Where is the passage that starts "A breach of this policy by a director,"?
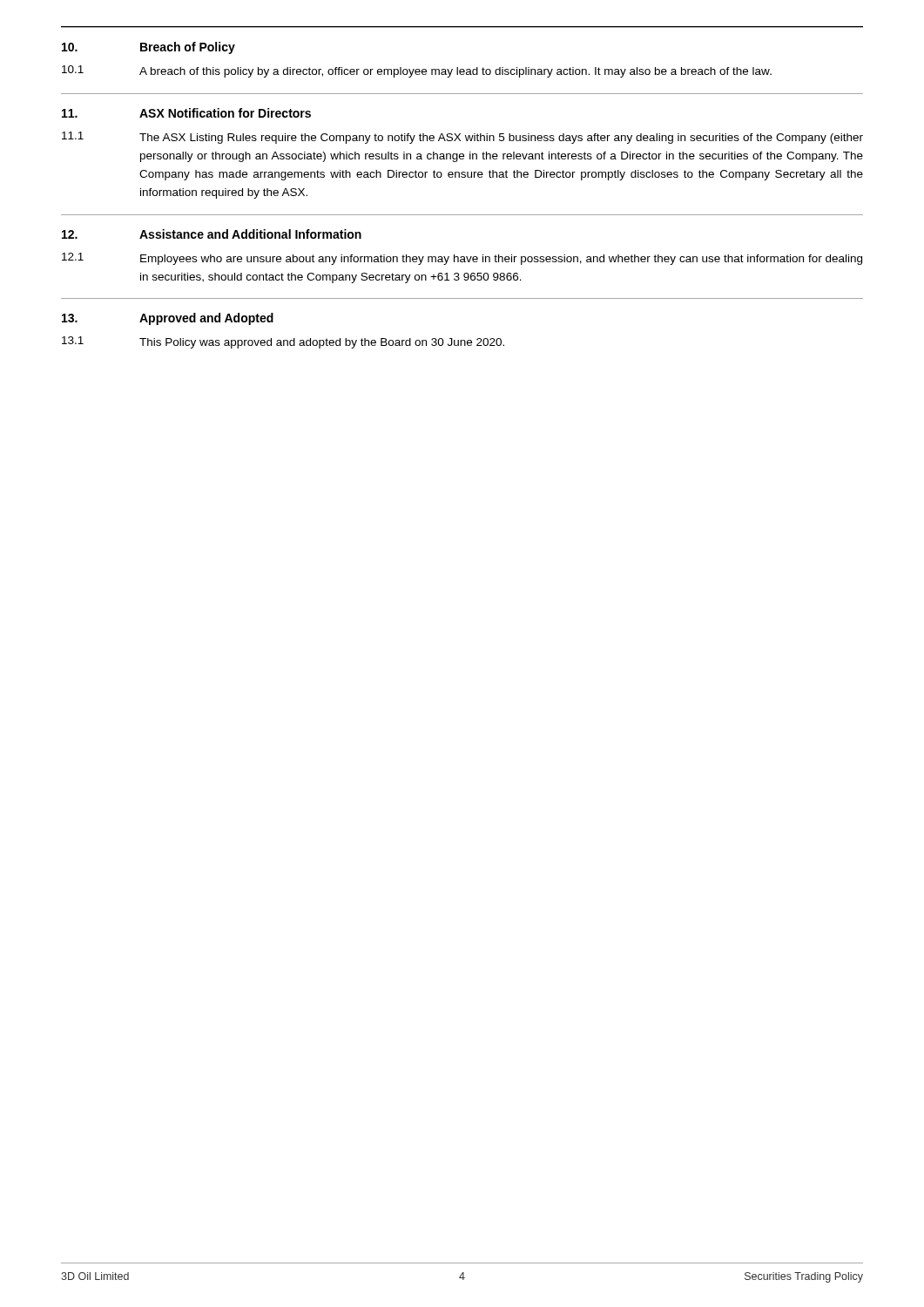This screenshot has height=1307, width=924. click(x=456, y=71)
